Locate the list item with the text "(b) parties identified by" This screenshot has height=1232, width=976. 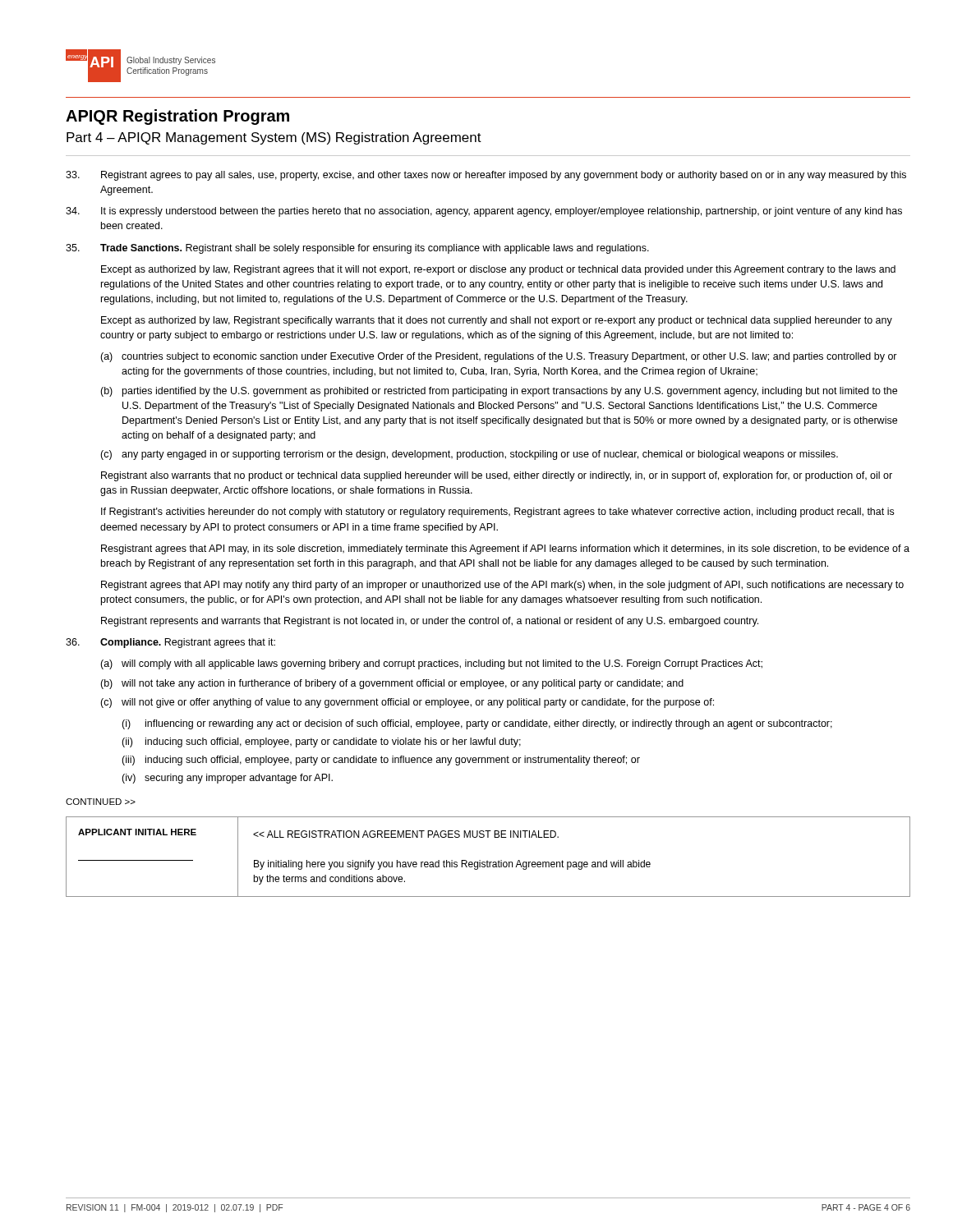(505, 413)
